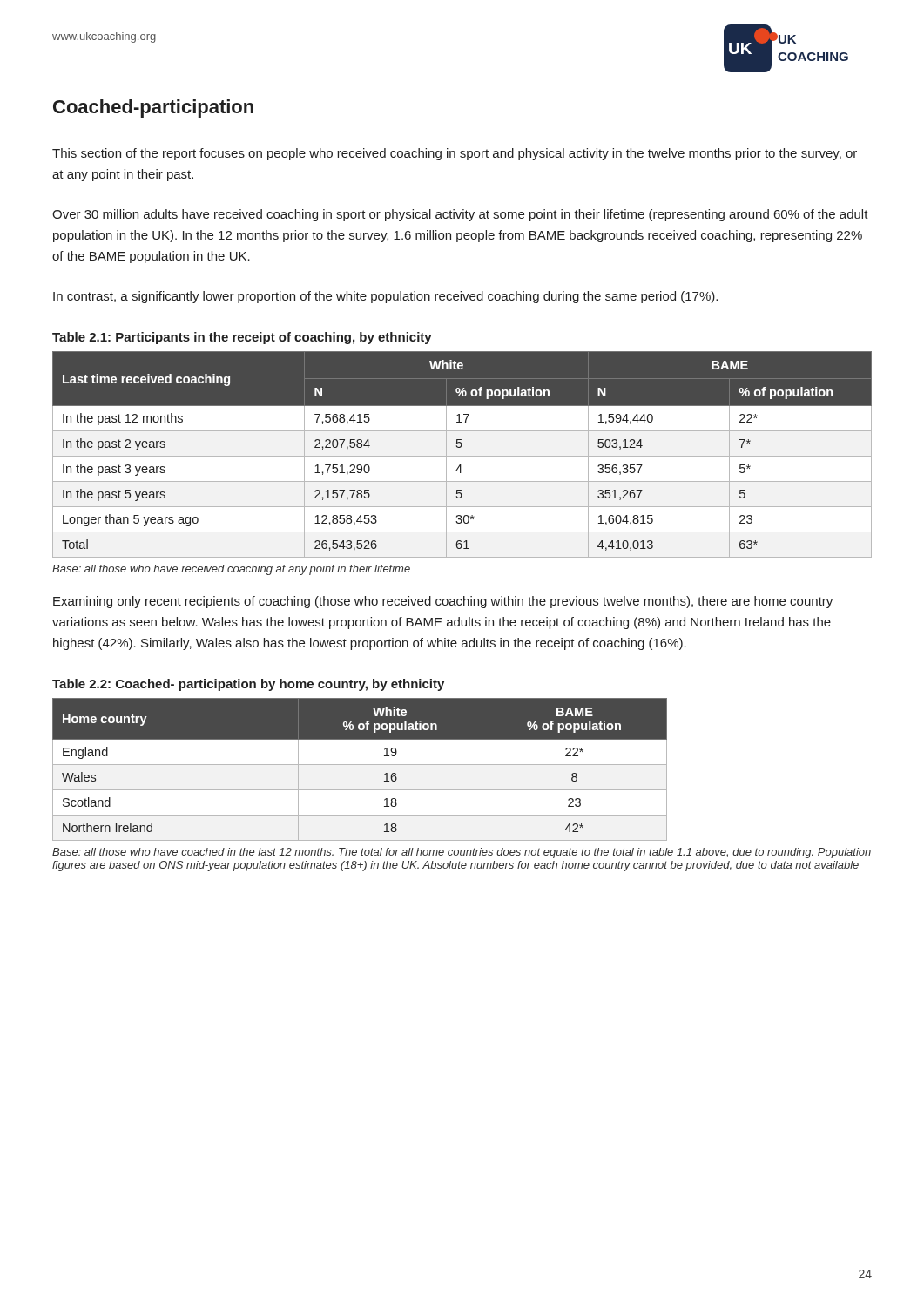Image resolution: width=924 pixels, height=1307 pixels.
Task: Select the table that reads "In the past 2 years"
Action: click(x=462, y=454)
